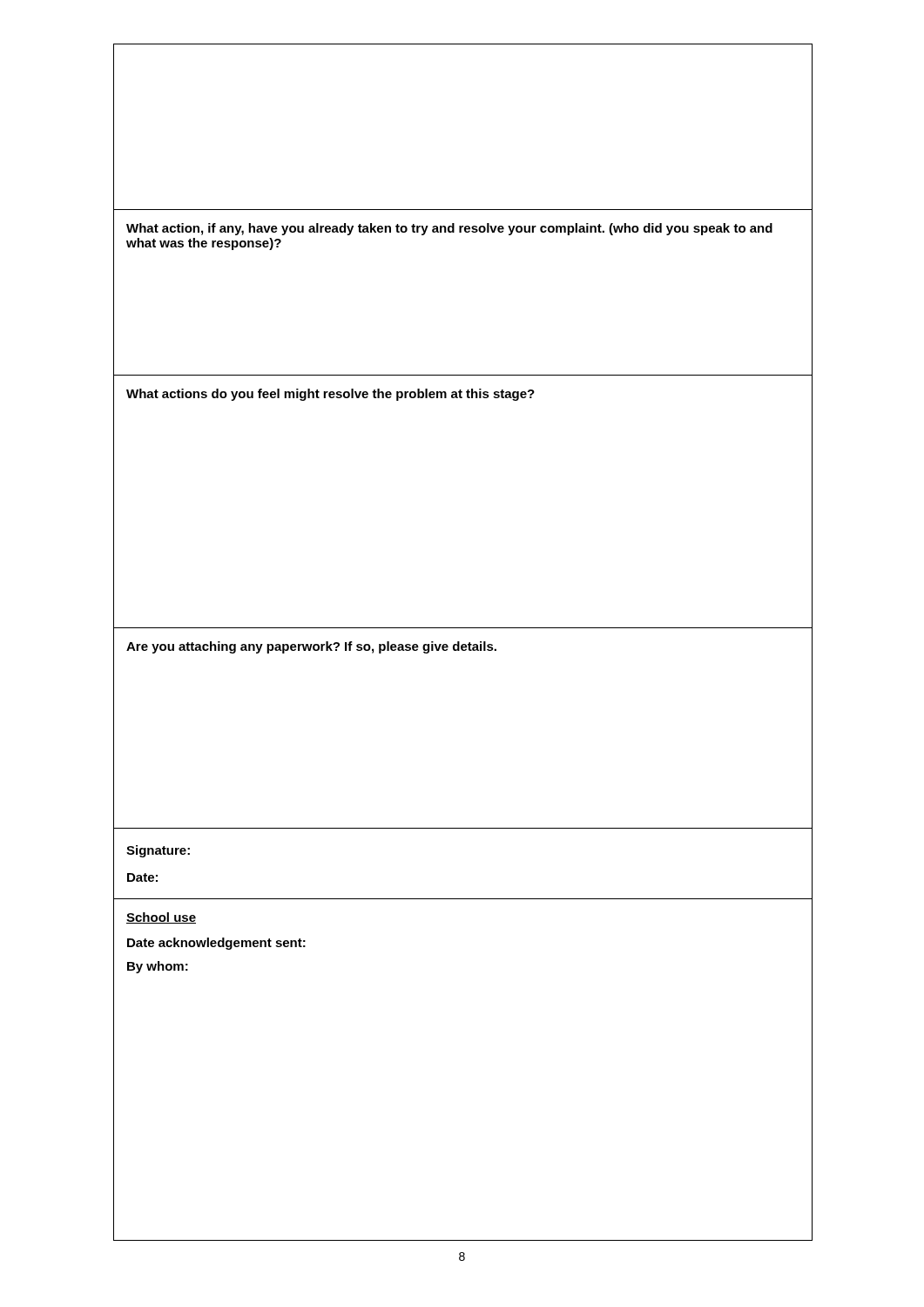Where is the passage that starts "Are you attaching any"?
Image resolution: width=924 pixels, height=1307 pixels.
(312, 646)
